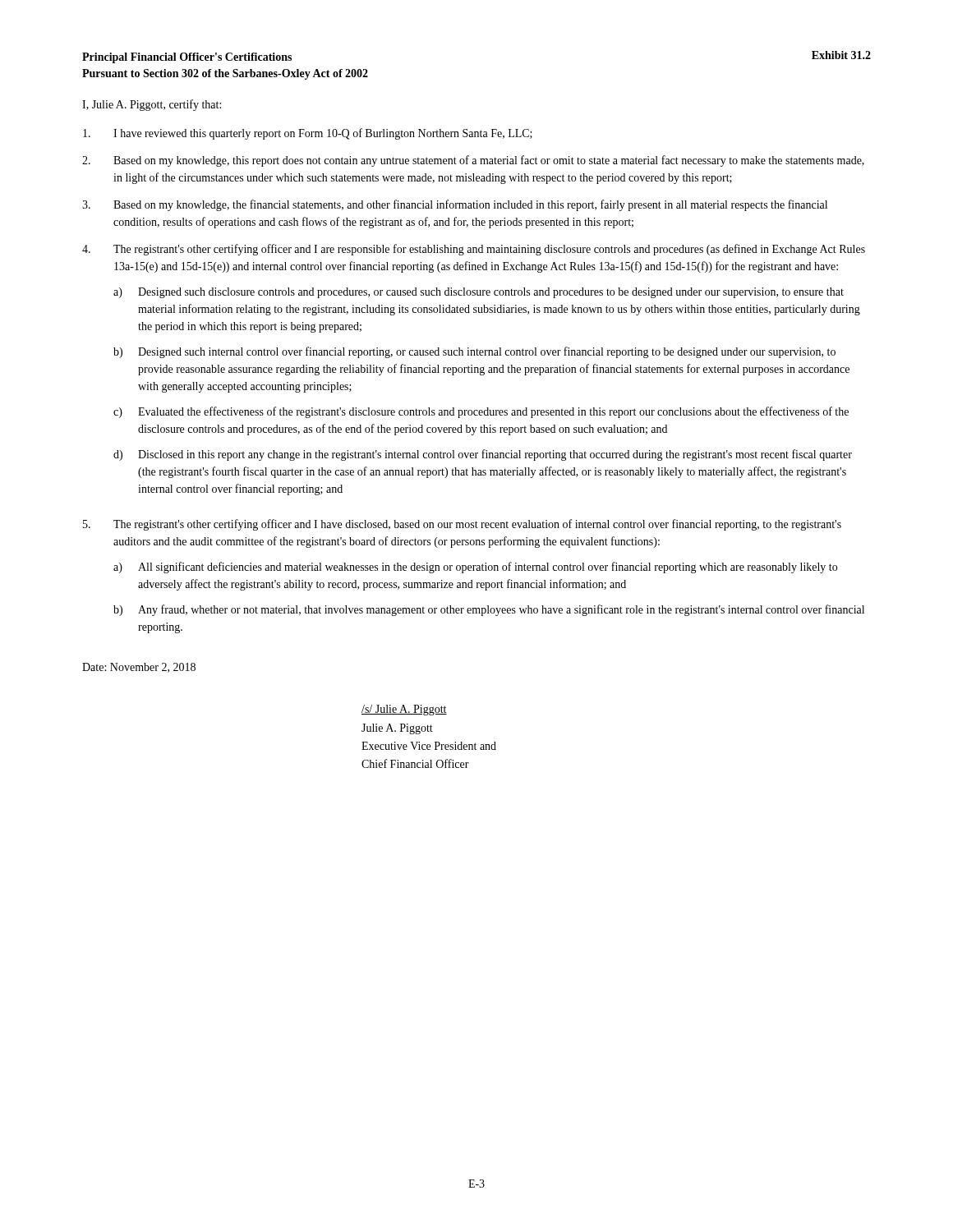Screen dimensions: 1232x953
Task: Find the list item that says "d) Disclosed in this report any change in"
Action: (x=492, y=472)
